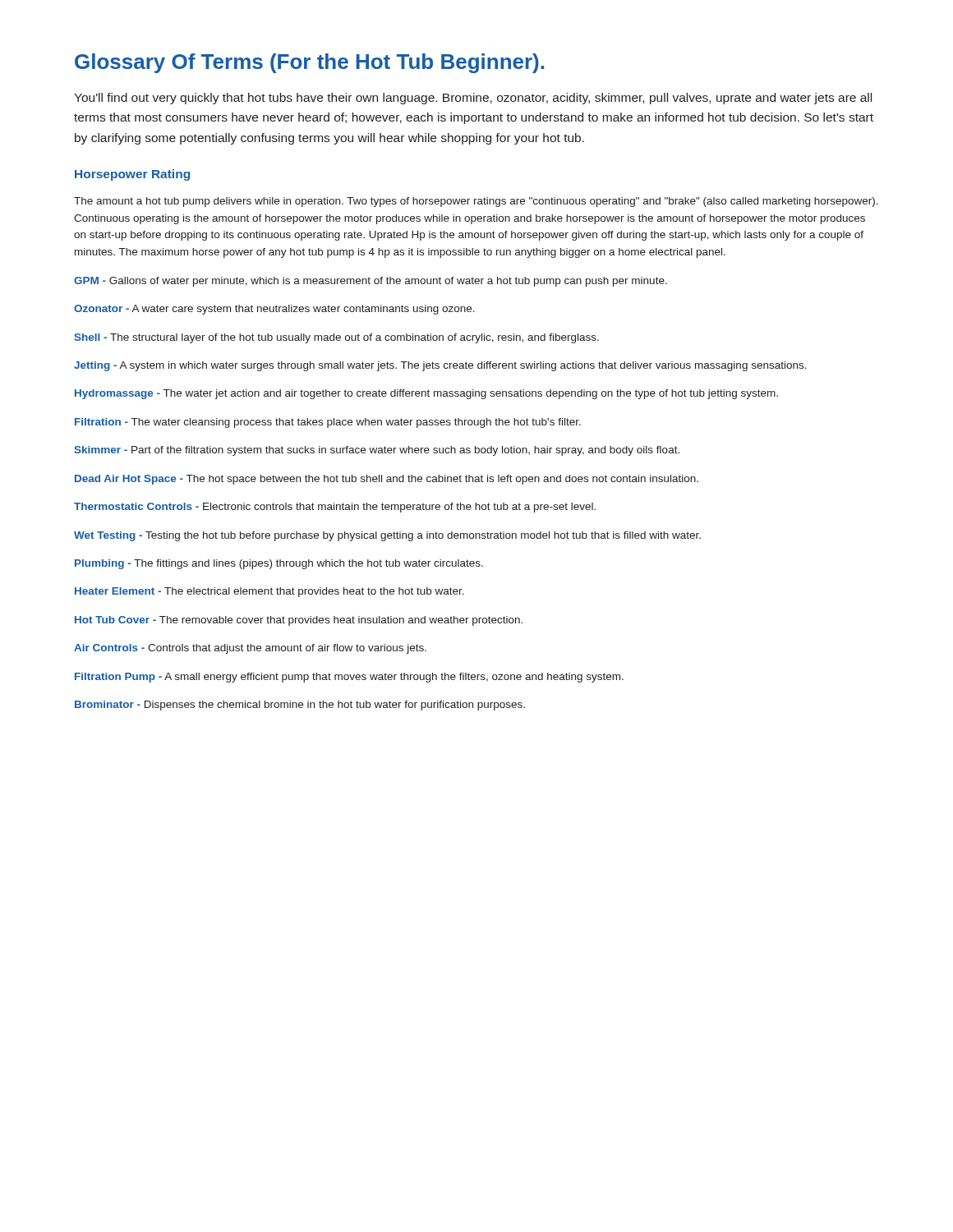Viewport: 953px width, 1232px height.
Task: Point to the element starting "Brominator - Dispenses"
Action: tap(476, 705)
